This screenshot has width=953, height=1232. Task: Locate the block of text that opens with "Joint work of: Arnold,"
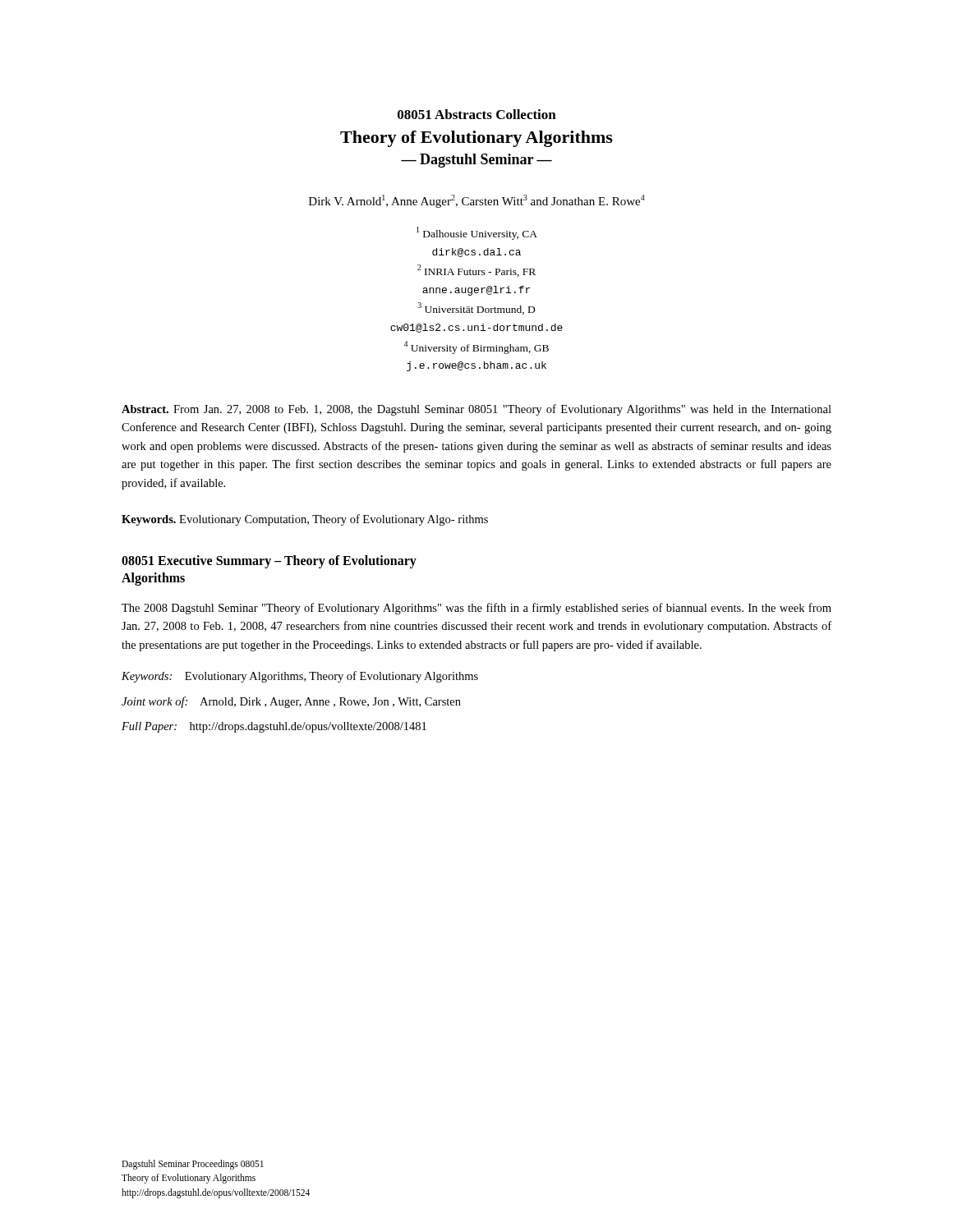point(291,701)
